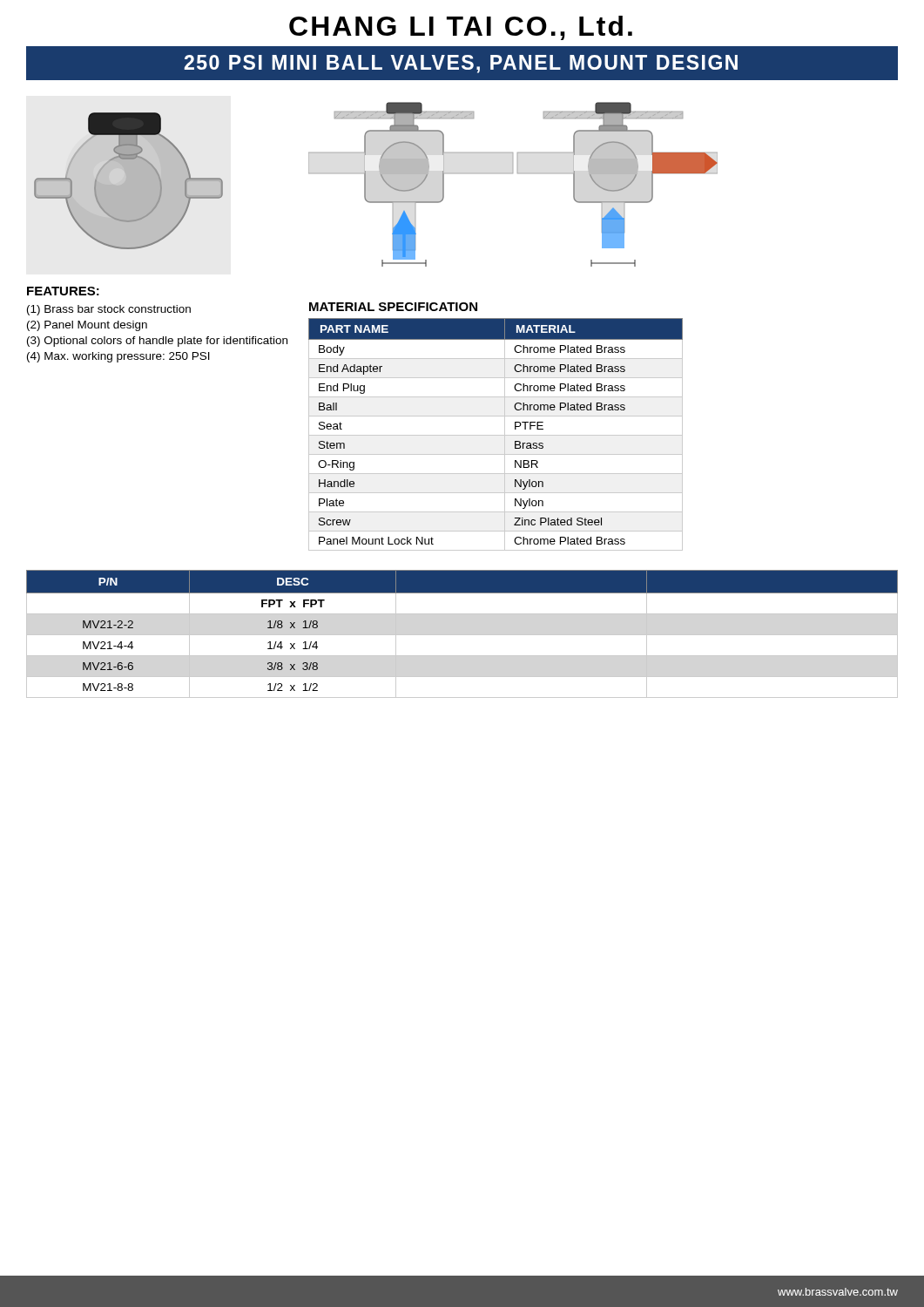
Task: Locate the table with the text "End Adapter"
Action: [495, 434]
